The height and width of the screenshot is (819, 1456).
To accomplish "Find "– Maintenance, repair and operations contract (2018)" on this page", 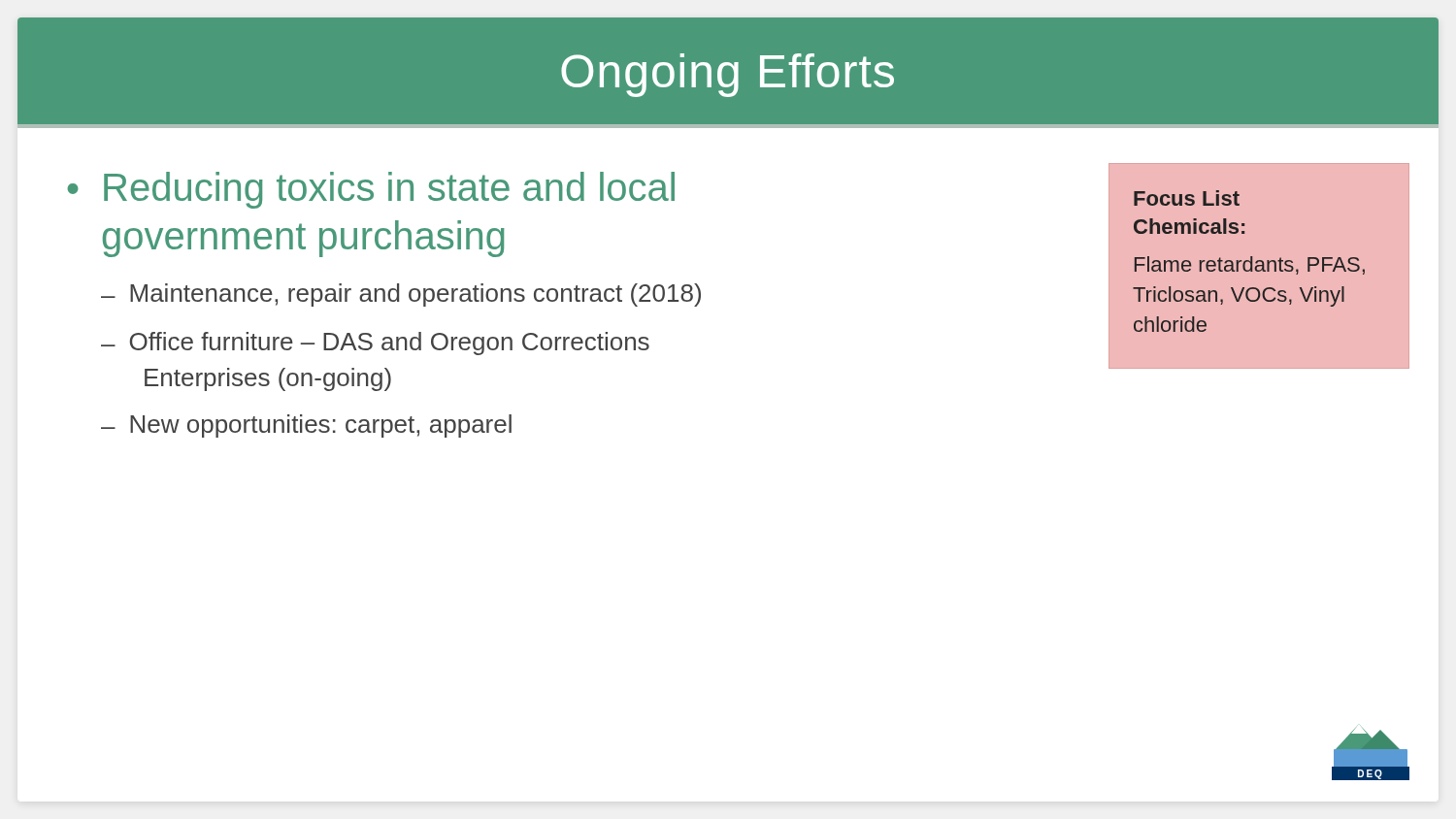I will pyautogui.click(x=402, y=294).
